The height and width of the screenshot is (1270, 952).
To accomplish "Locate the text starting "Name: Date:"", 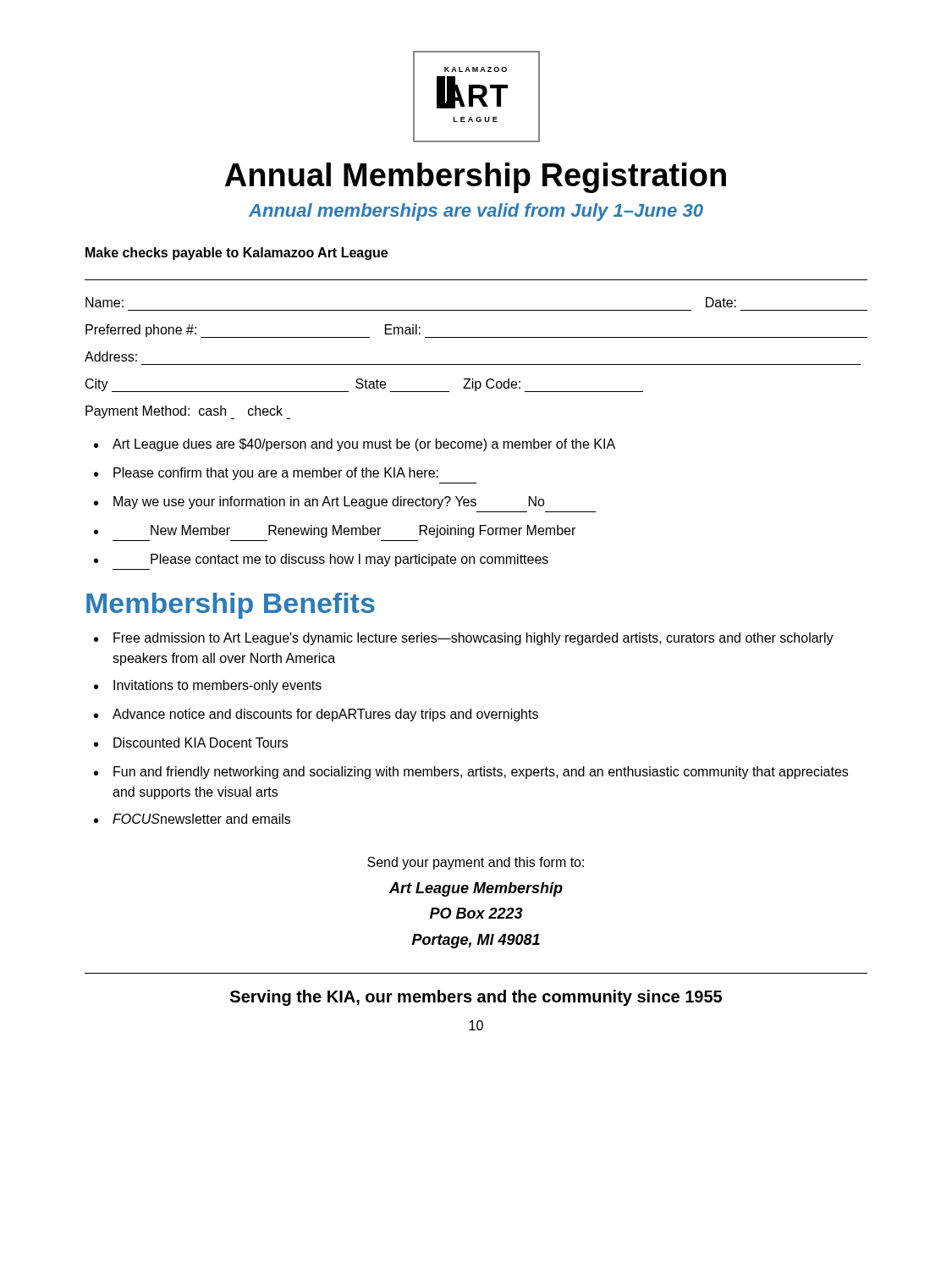I will (x=476, y=303).
